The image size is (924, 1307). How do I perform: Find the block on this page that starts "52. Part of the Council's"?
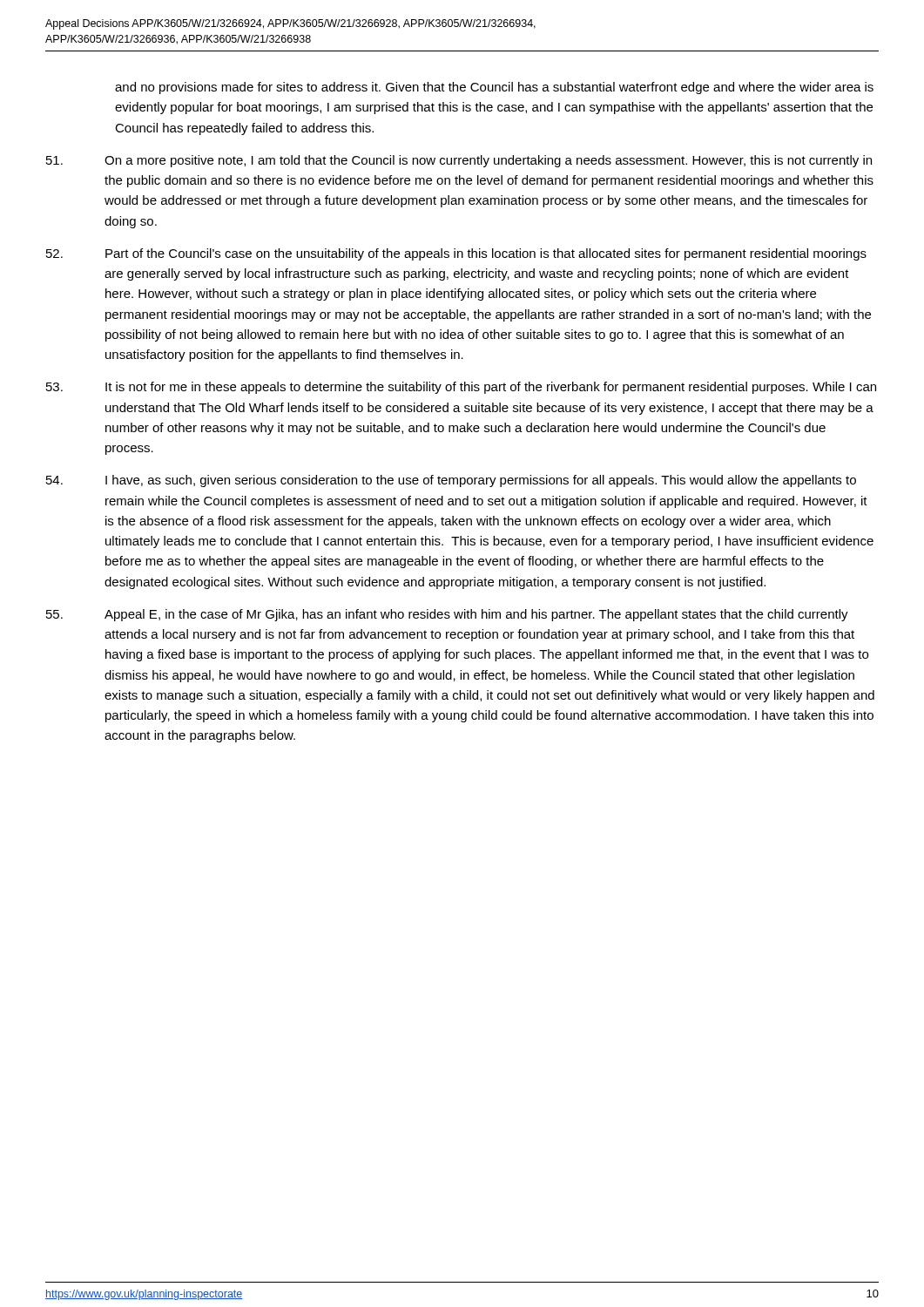pos(462,304)
